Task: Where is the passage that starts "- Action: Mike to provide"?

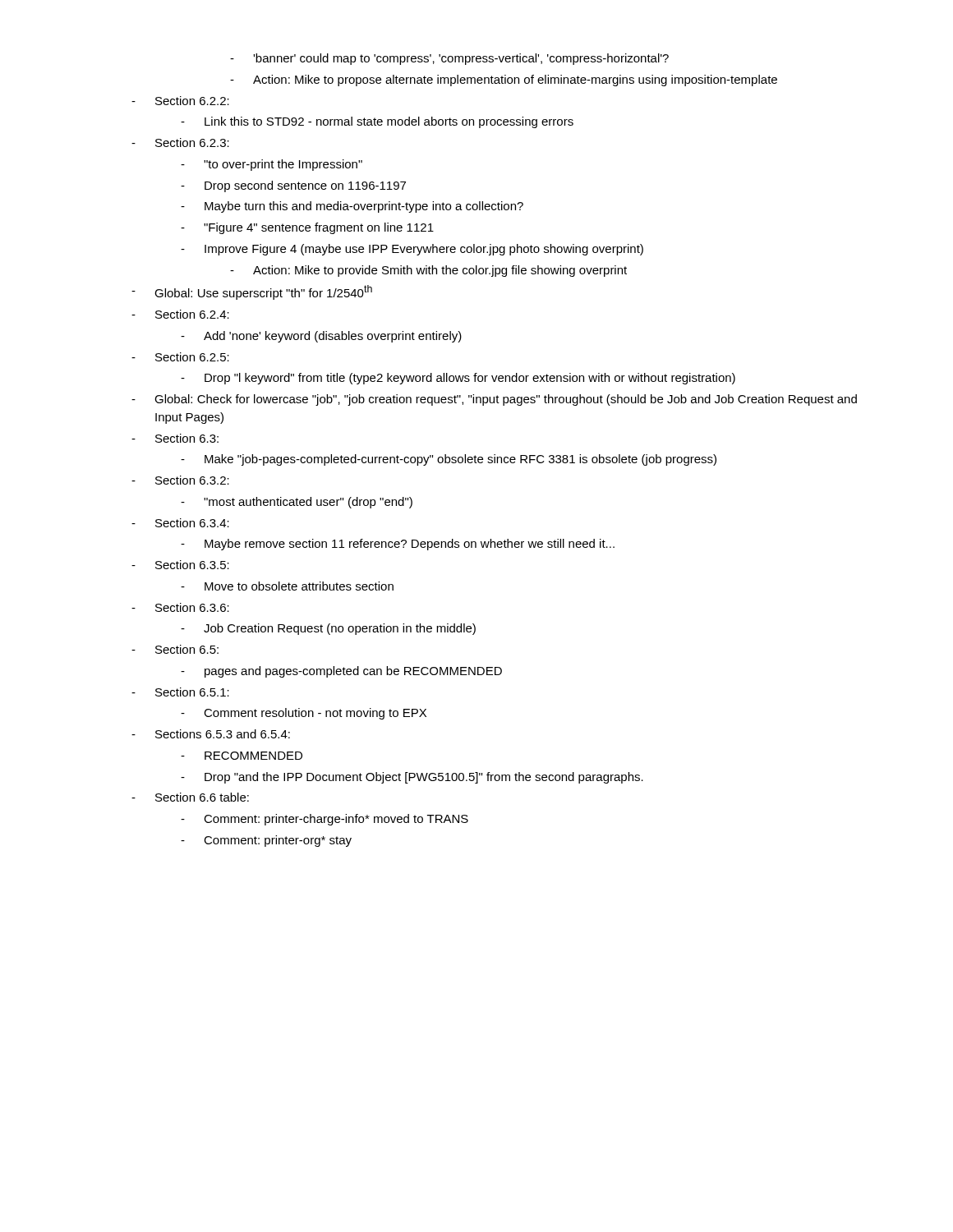Action: pos(559,270)
